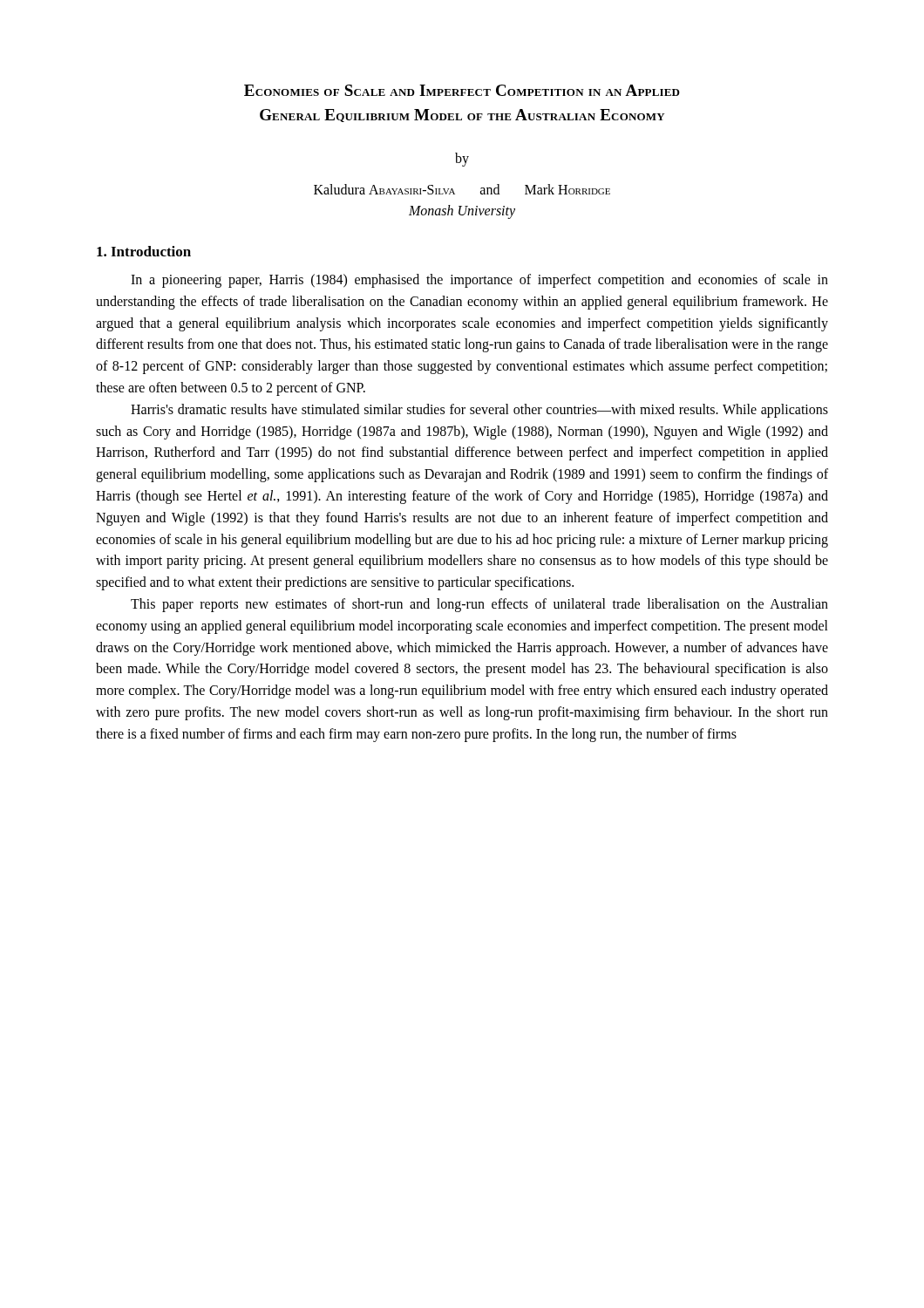This screenshot has height=1308, width=924.
Task: Navigate to the text block starting "Economies of Scale and Imperfect"
Action: coord(462,102)
